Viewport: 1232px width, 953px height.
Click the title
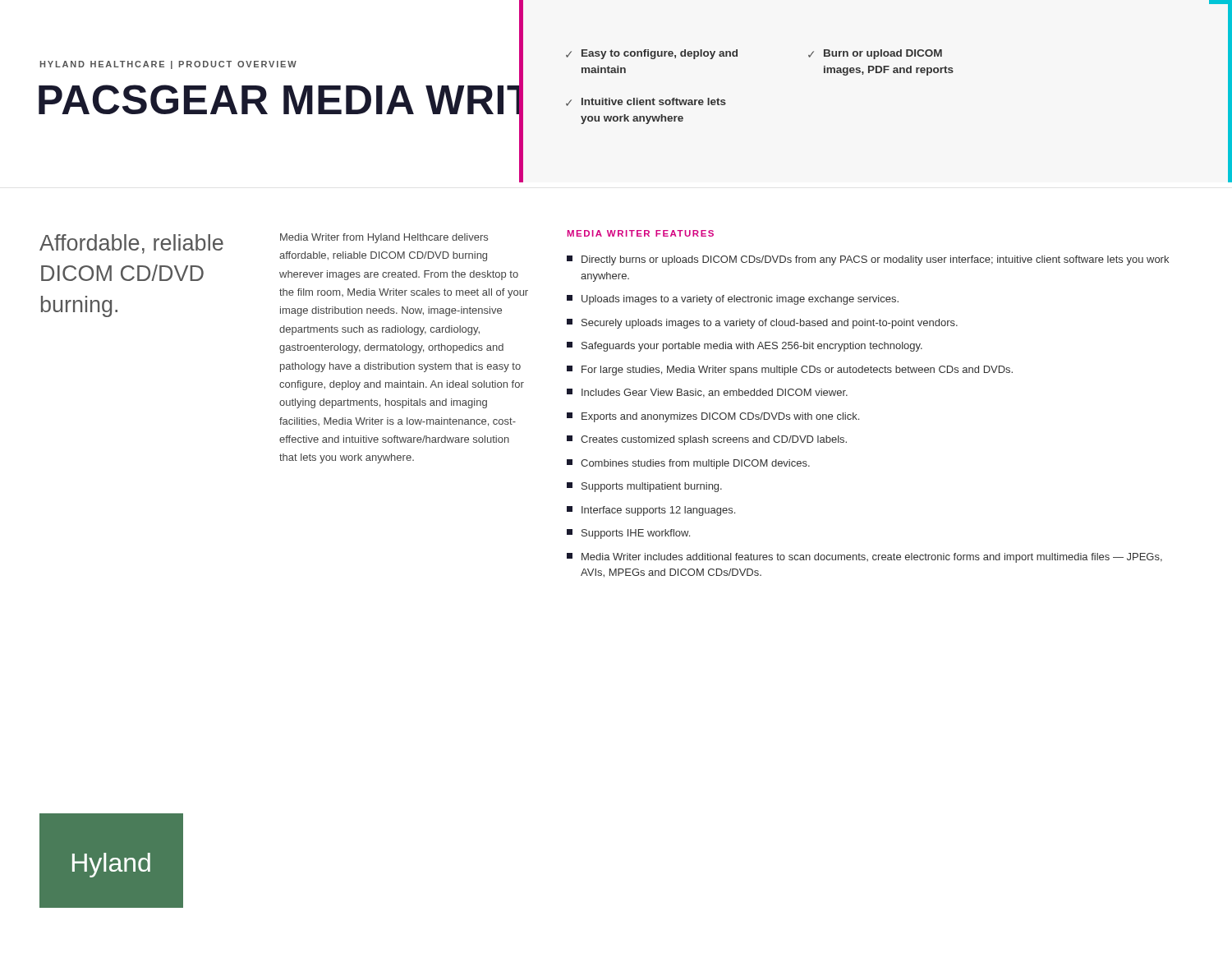[313, 101]
